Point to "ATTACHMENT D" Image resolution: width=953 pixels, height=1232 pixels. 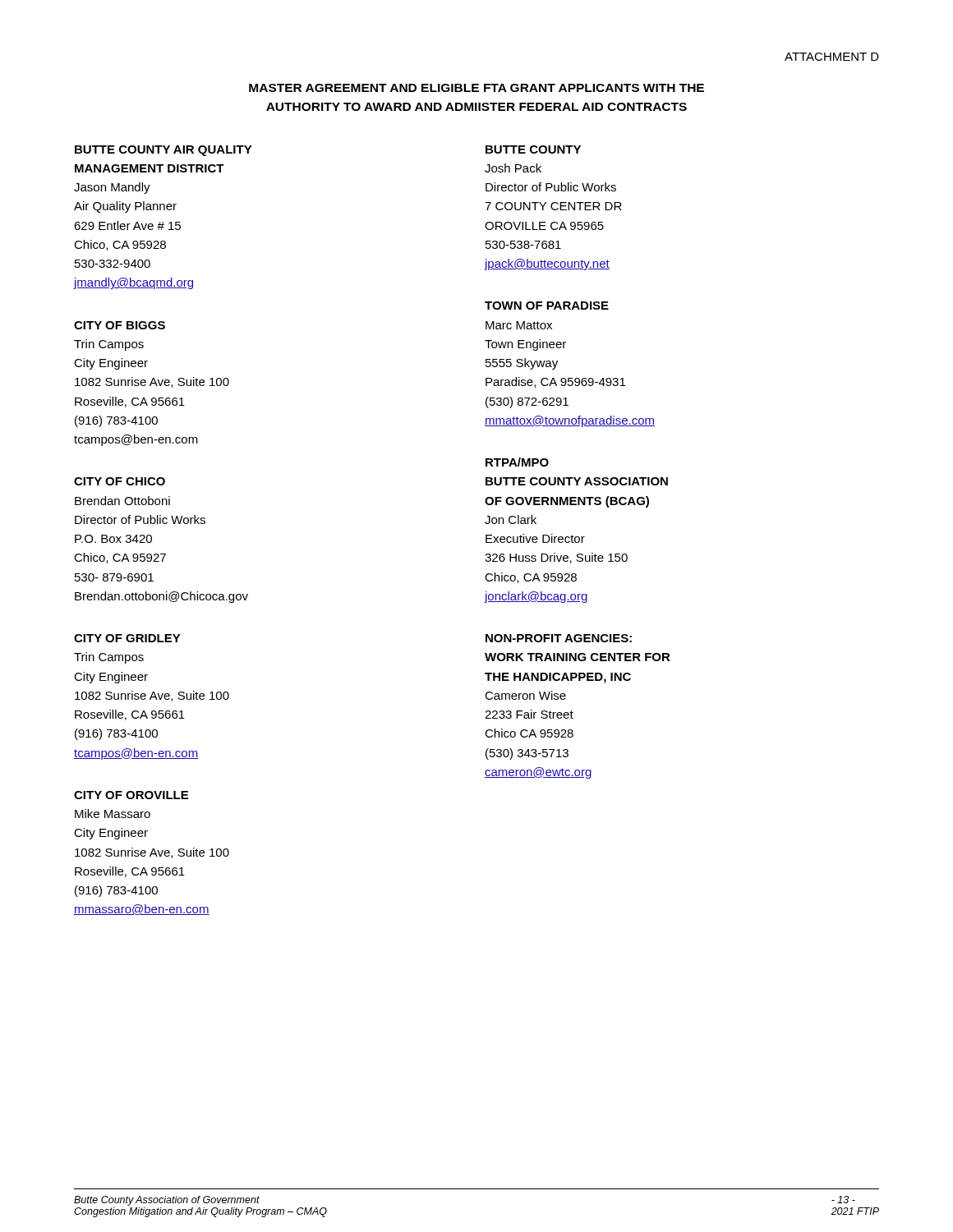click(832, 56)
